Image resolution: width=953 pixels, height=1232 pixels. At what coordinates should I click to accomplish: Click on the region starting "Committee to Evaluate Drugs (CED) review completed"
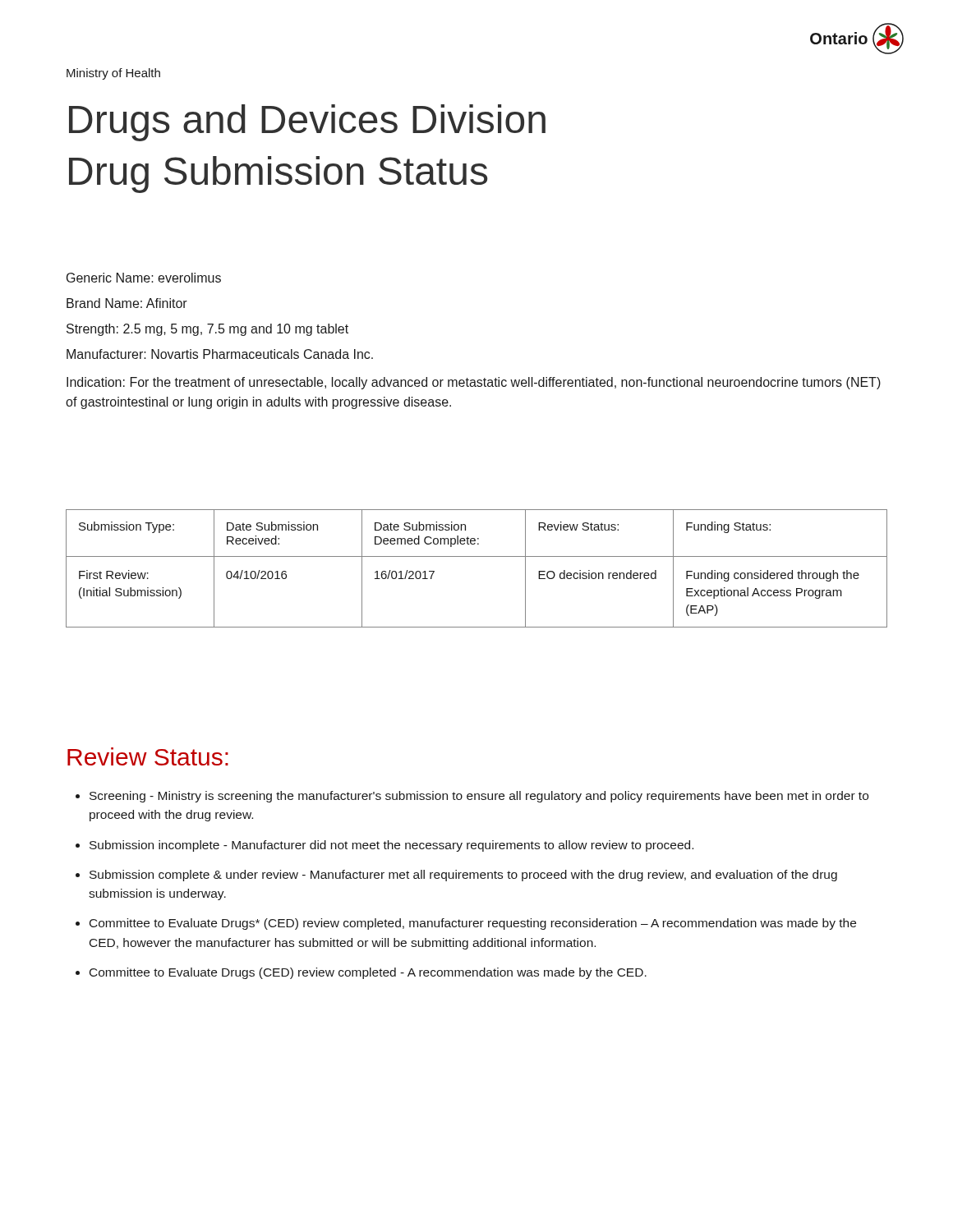(368, 972)
